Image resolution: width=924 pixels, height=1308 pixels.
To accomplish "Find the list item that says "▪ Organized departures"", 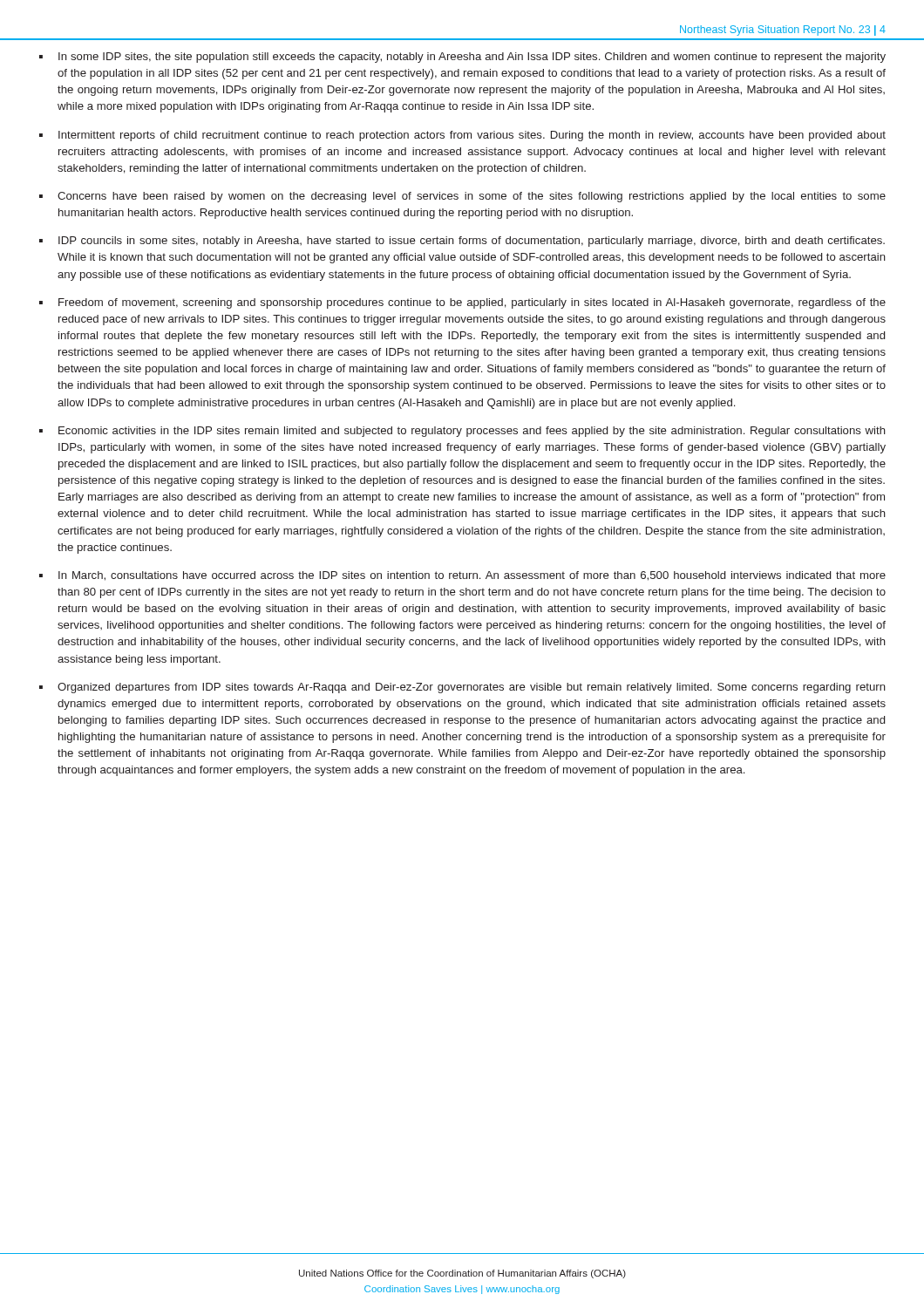I will pyautogui.click(x=462, y=728).
